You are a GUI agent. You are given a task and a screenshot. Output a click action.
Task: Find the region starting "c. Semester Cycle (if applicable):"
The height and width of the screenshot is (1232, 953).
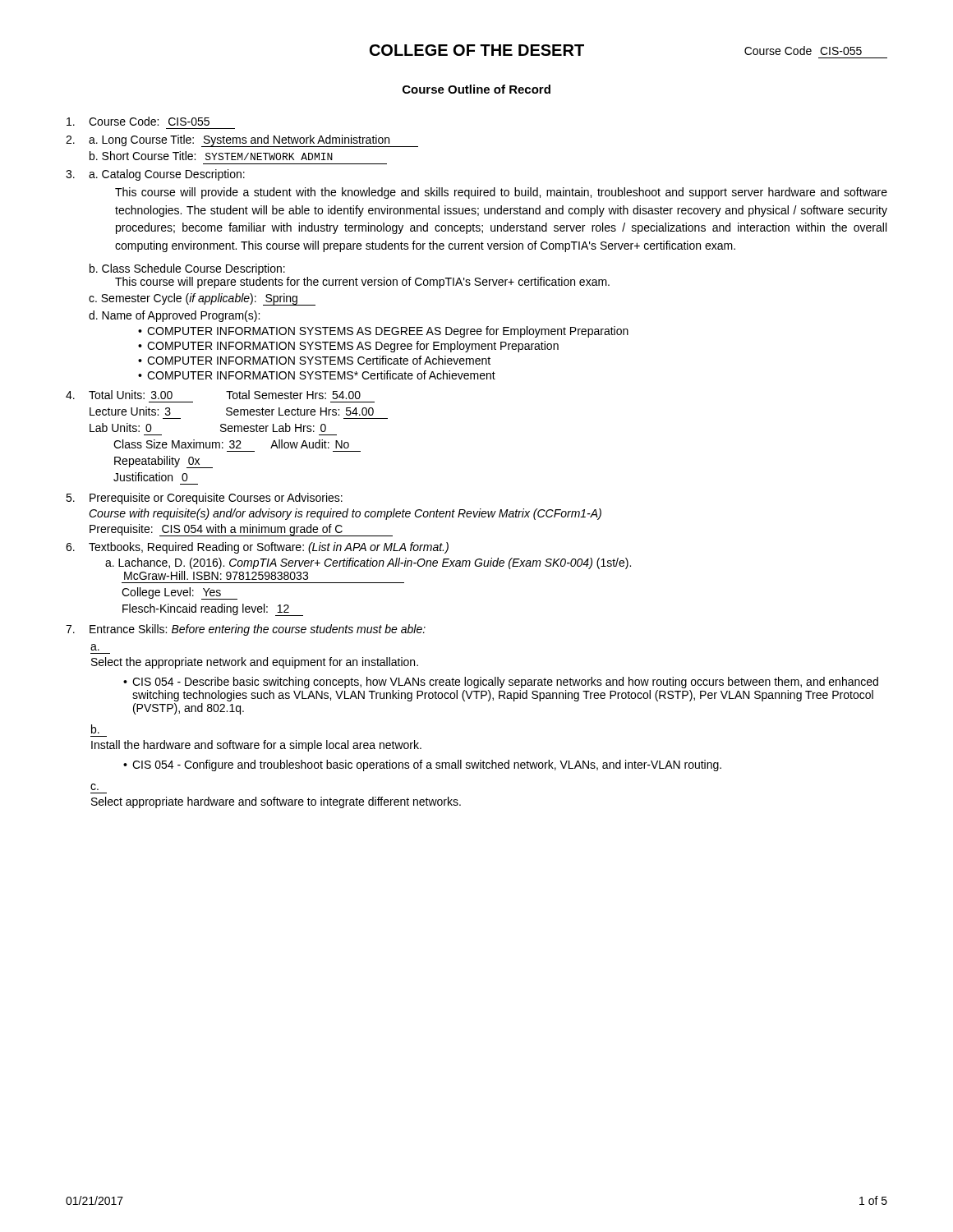click(202, 298)
